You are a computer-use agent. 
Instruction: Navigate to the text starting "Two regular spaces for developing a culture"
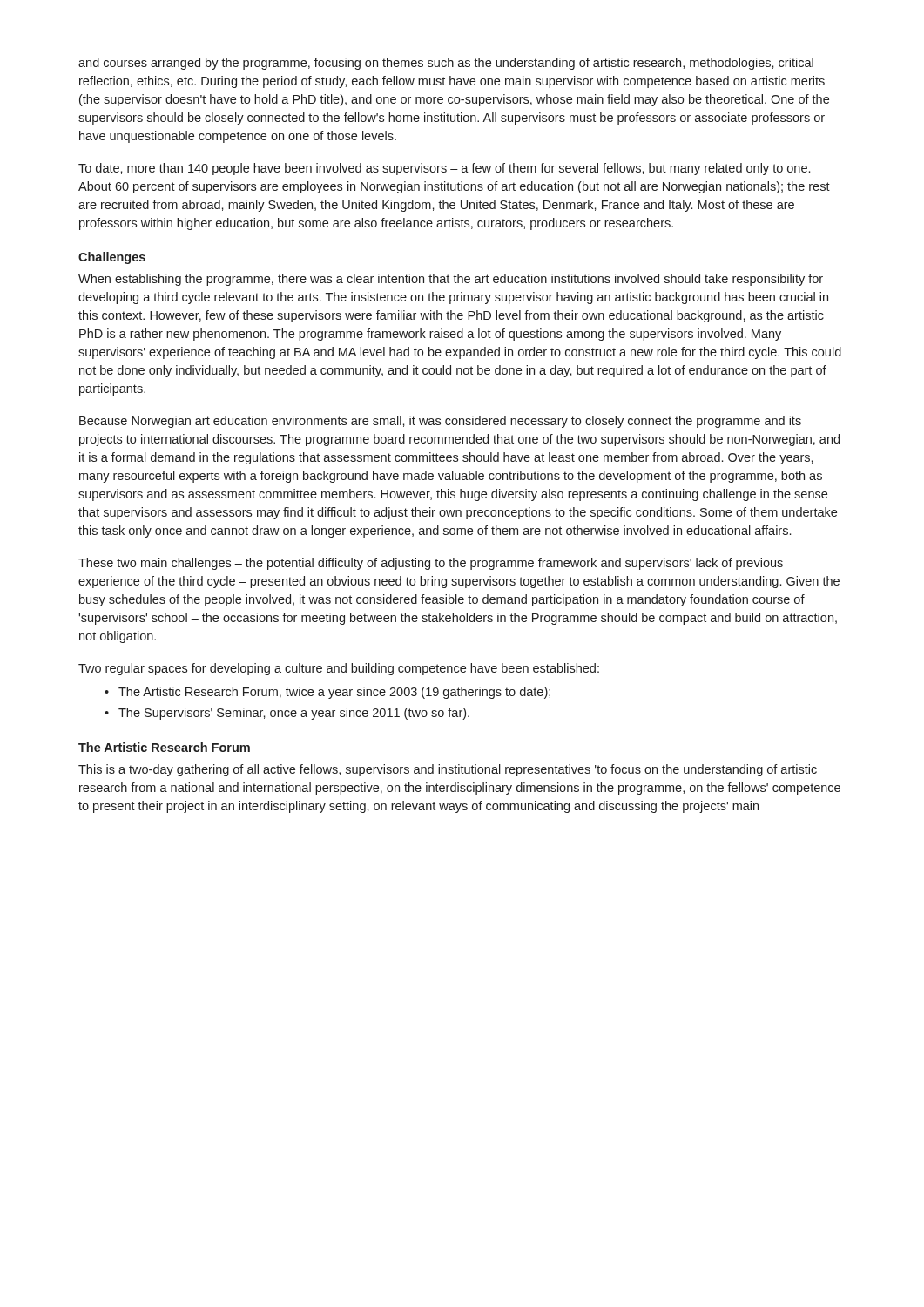coord(339,669)
